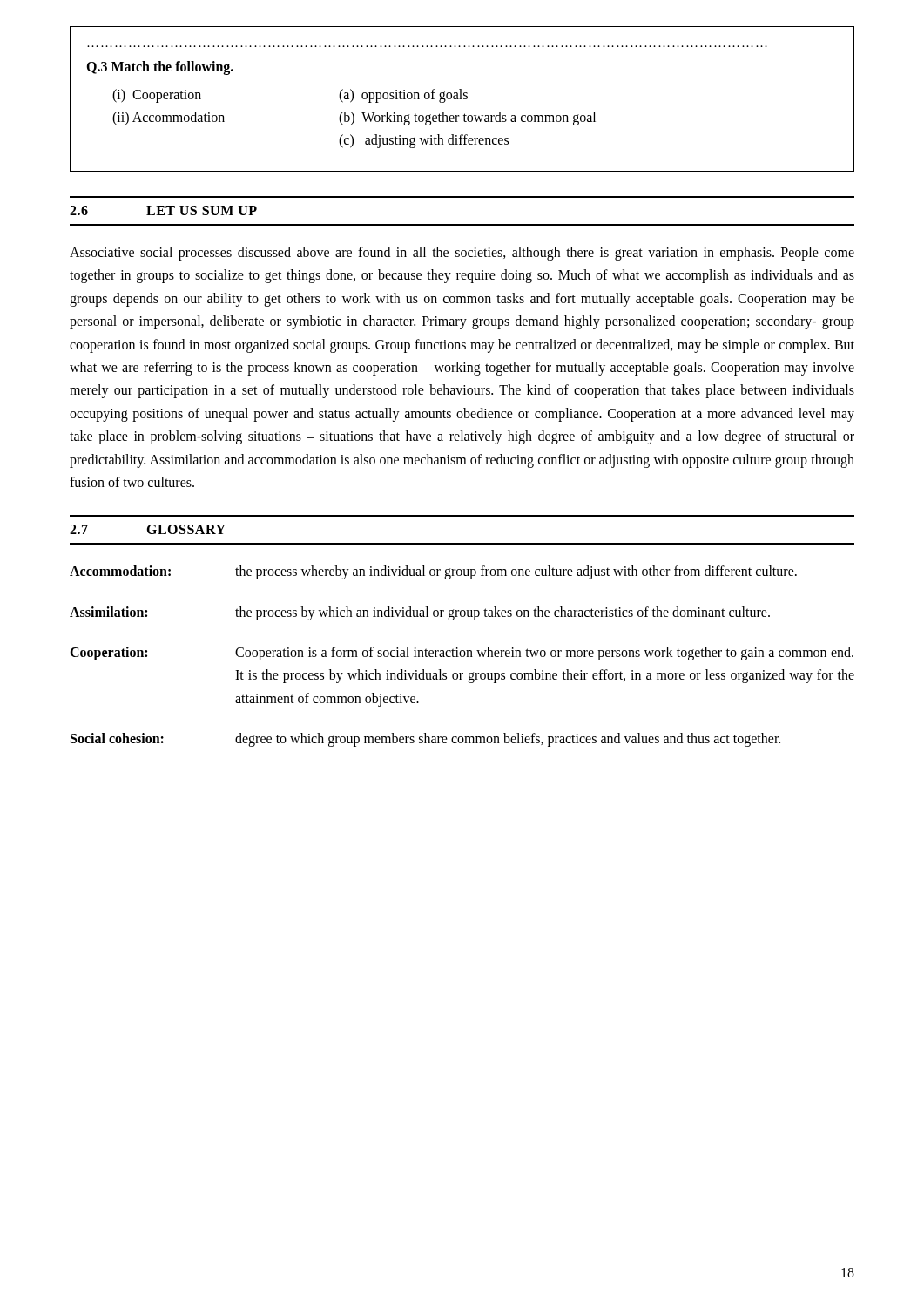Screen dimensions: 1307x924
Task: Find the block on this page that starts "Cooperation: Cooperation is a form of"
Action: (x=462, y=676)
